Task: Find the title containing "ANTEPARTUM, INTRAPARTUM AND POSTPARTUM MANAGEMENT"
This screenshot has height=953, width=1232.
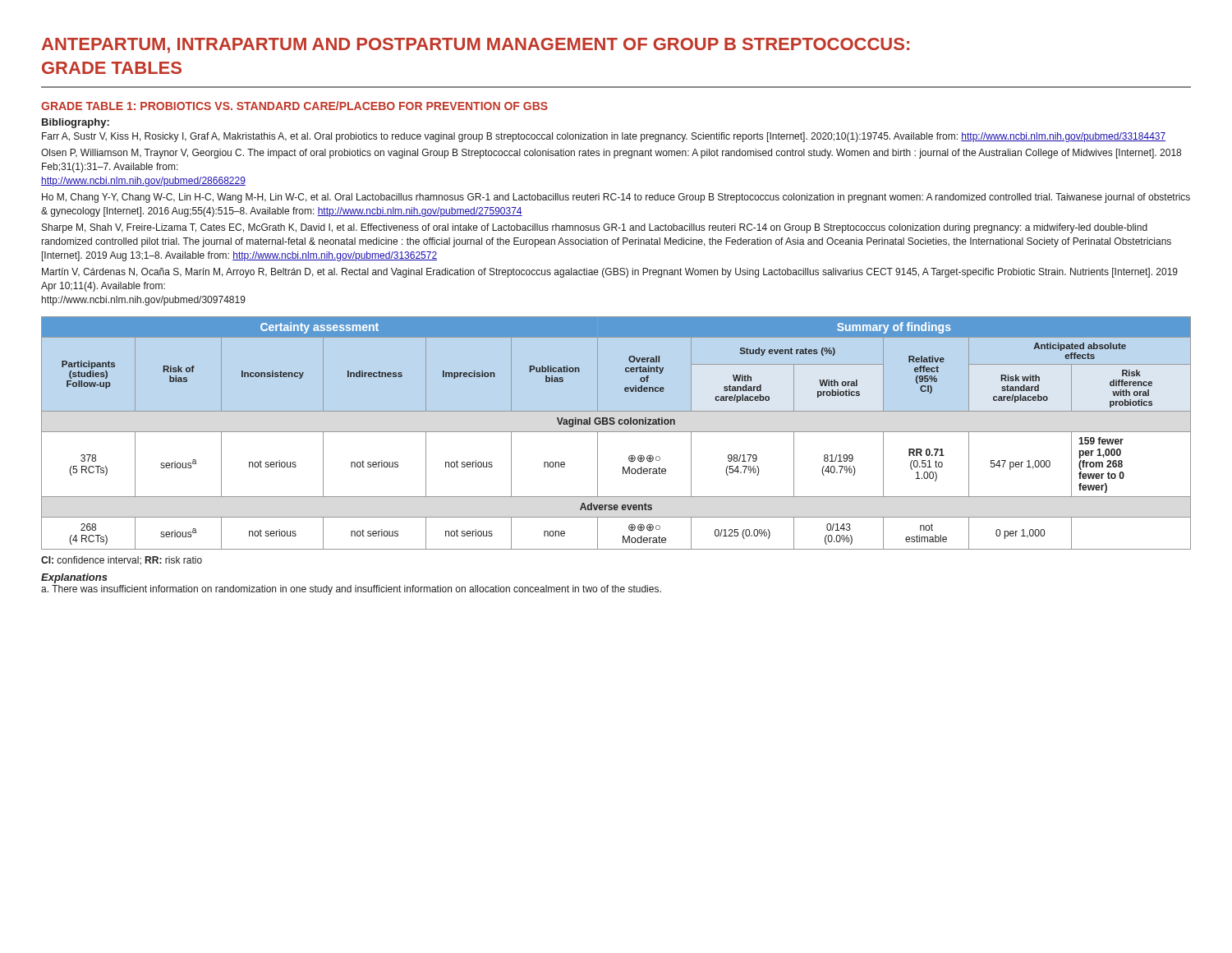Action: (x=616, y=56)
